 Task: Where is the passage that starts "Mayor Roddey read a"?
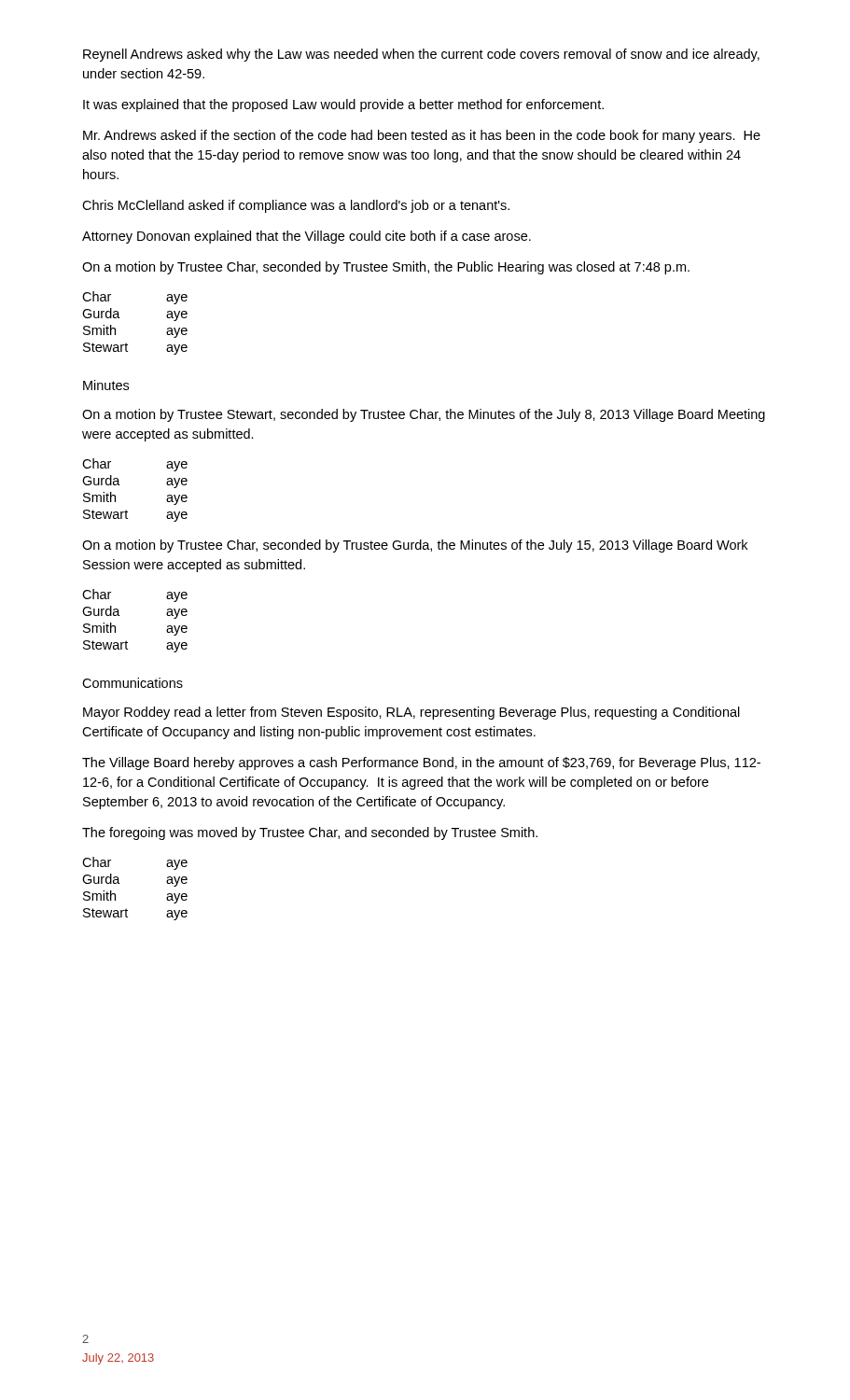click(425, 723)
